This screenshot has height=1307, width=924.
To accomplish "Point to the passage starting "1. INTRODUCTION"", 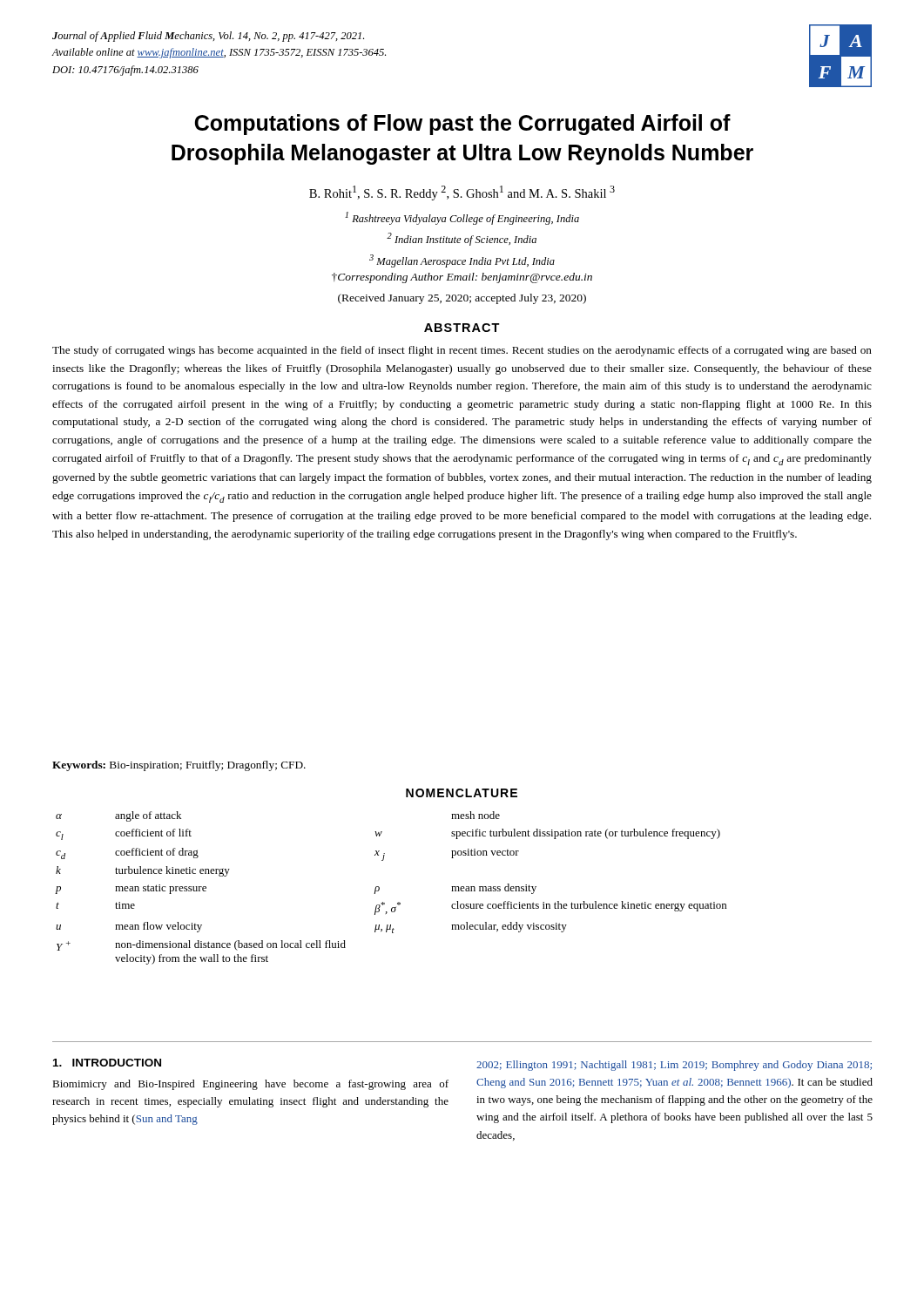I will coord(107,1063).
